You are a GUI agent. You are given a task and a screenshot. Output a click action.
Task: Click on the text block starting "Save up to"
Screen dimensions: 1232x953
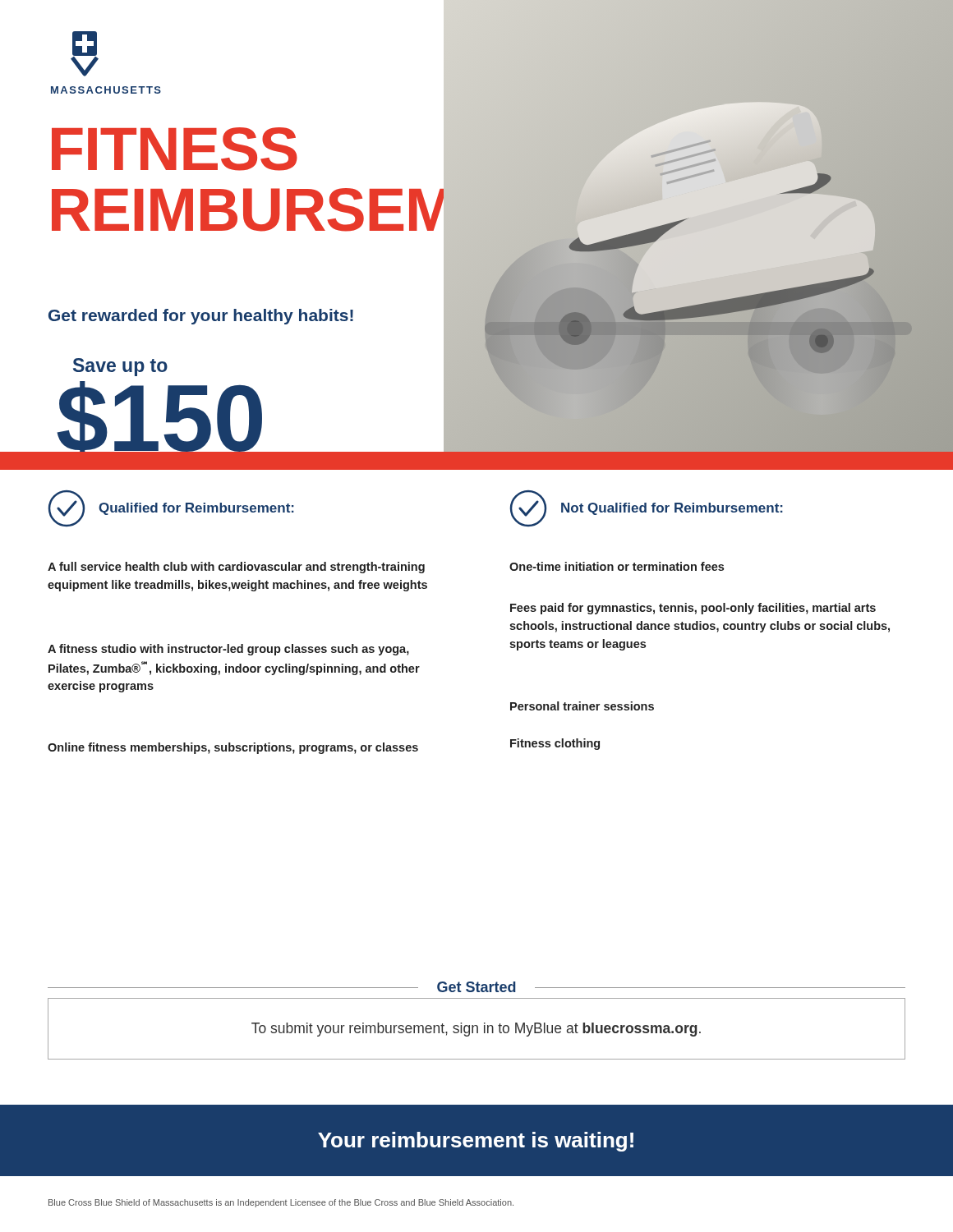click(x=120, y=365)
